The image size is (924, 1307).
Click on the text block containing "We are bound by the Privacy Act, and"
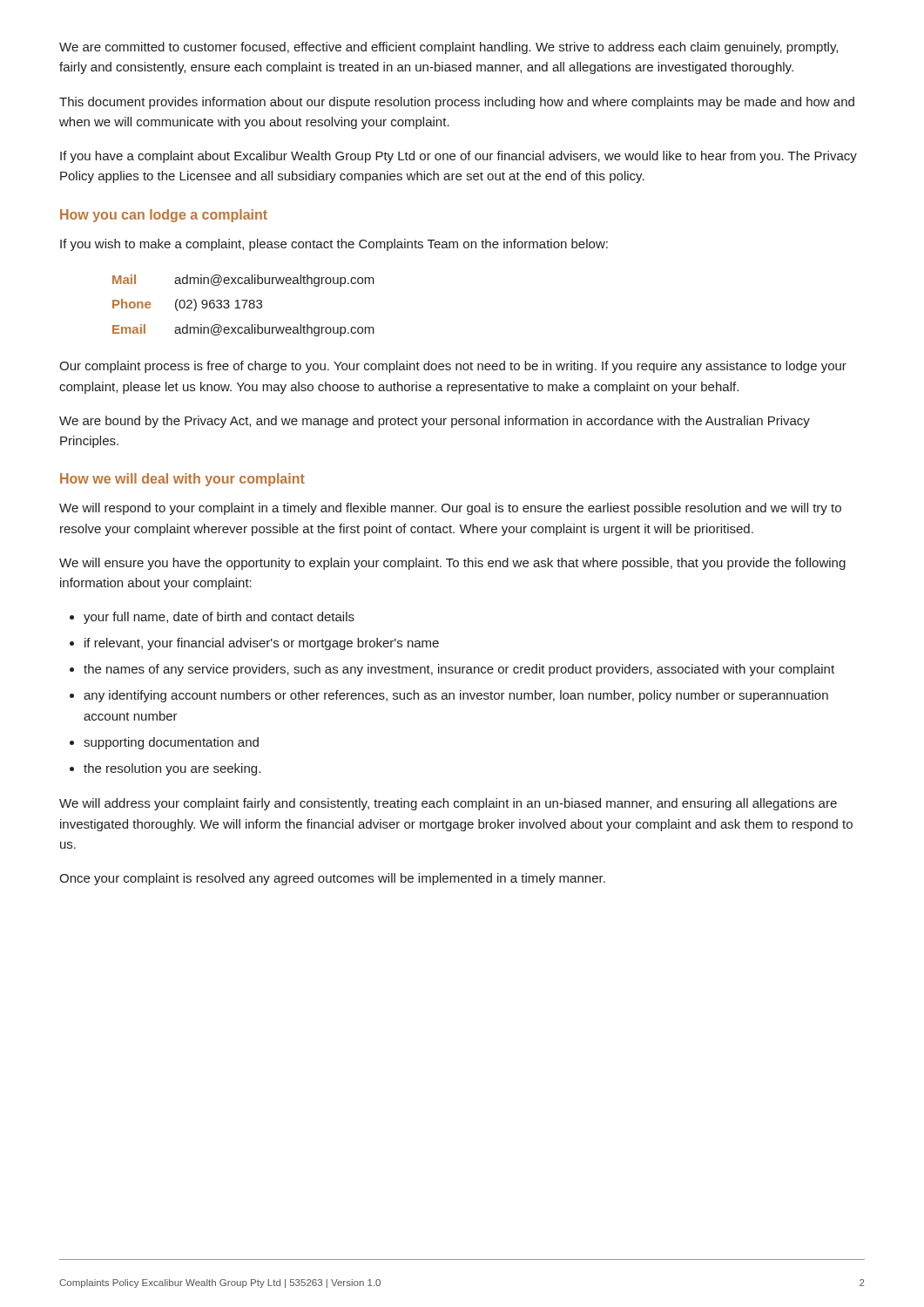pos(462,430)
